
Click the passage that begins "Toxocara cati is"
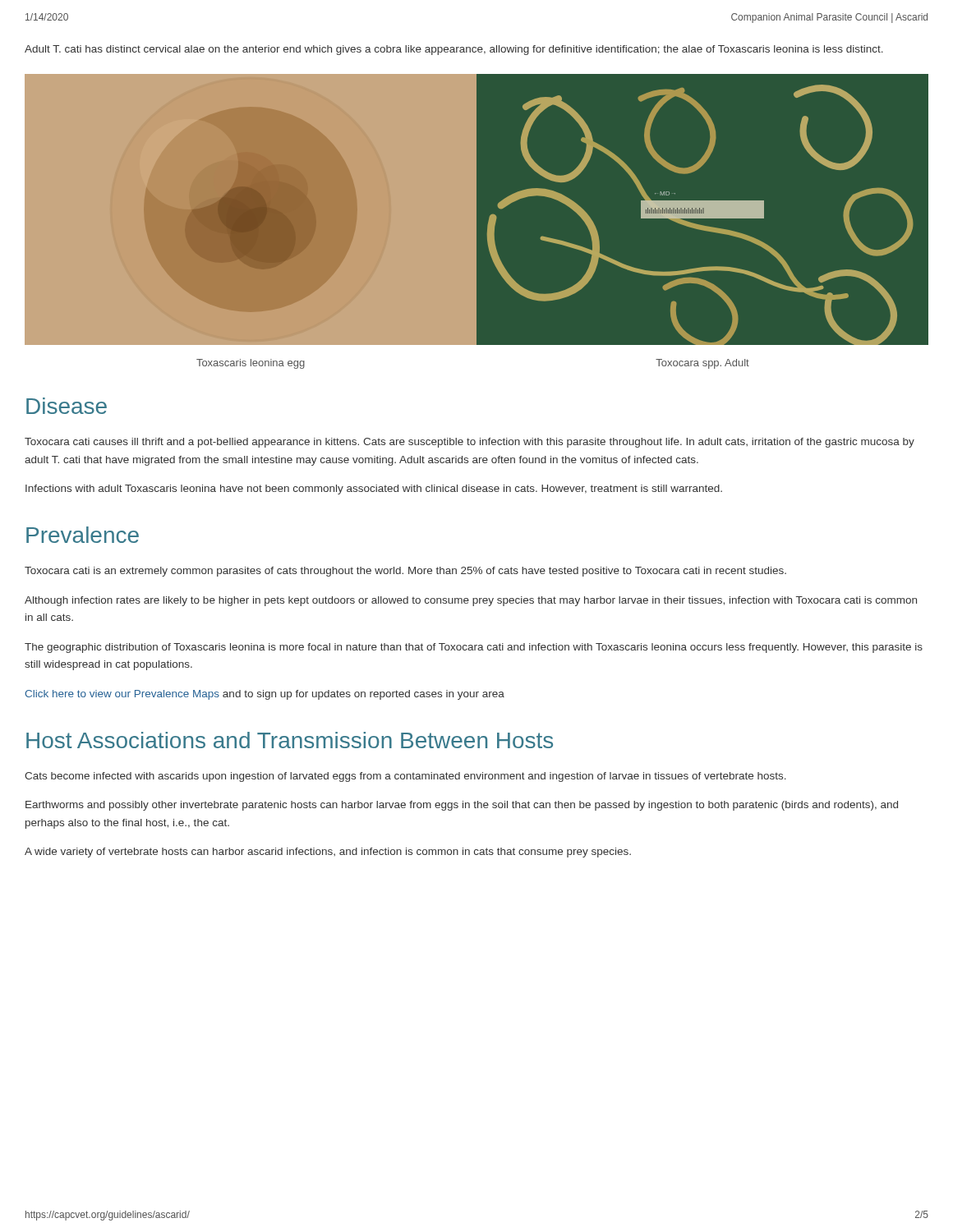point(406,570)
